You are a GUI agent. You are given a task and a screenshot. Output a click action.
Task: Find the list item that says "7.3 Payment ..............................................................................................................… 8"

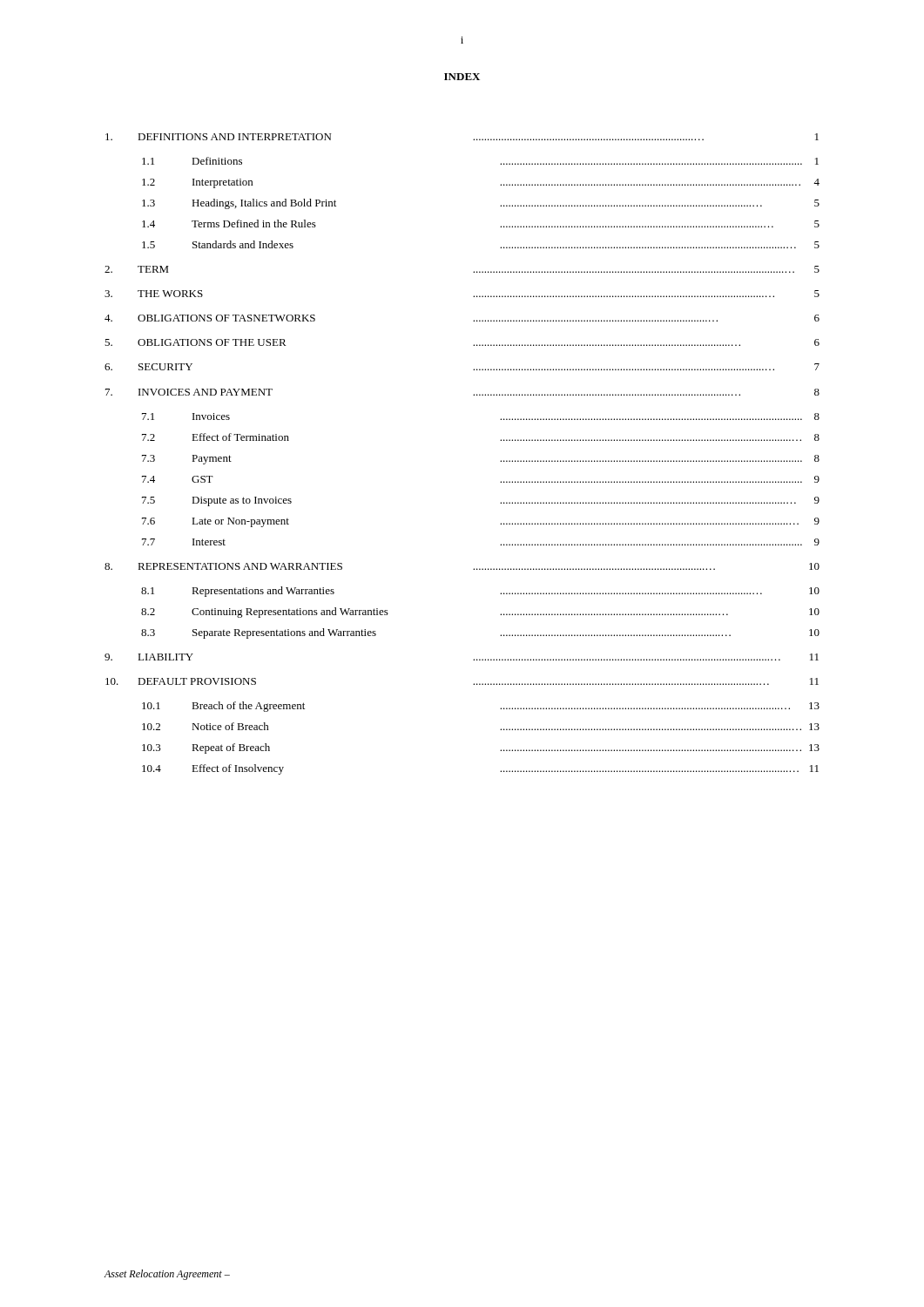(204, 459)
